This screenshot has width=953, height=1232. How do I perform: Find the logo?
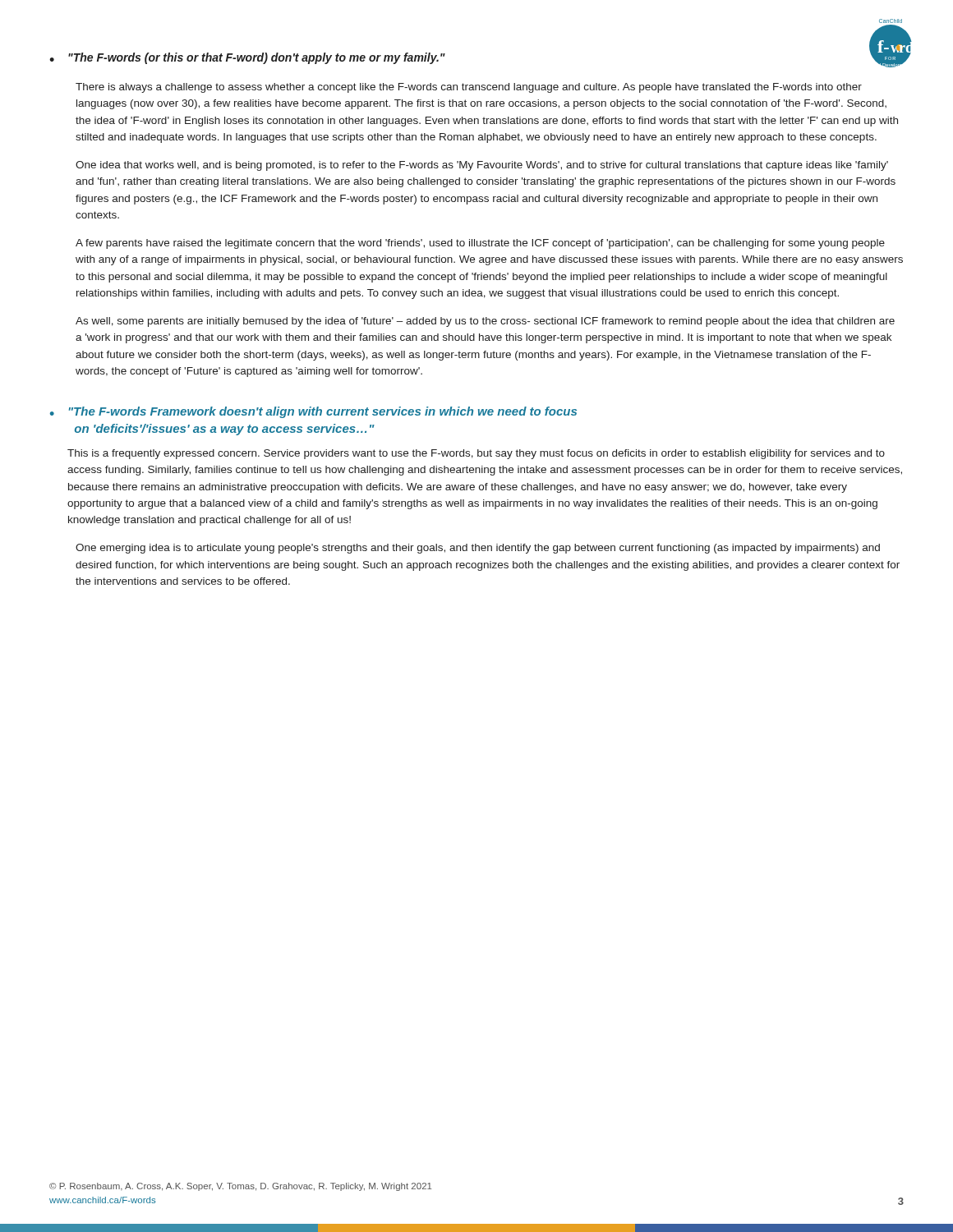(x=889, y=43)
